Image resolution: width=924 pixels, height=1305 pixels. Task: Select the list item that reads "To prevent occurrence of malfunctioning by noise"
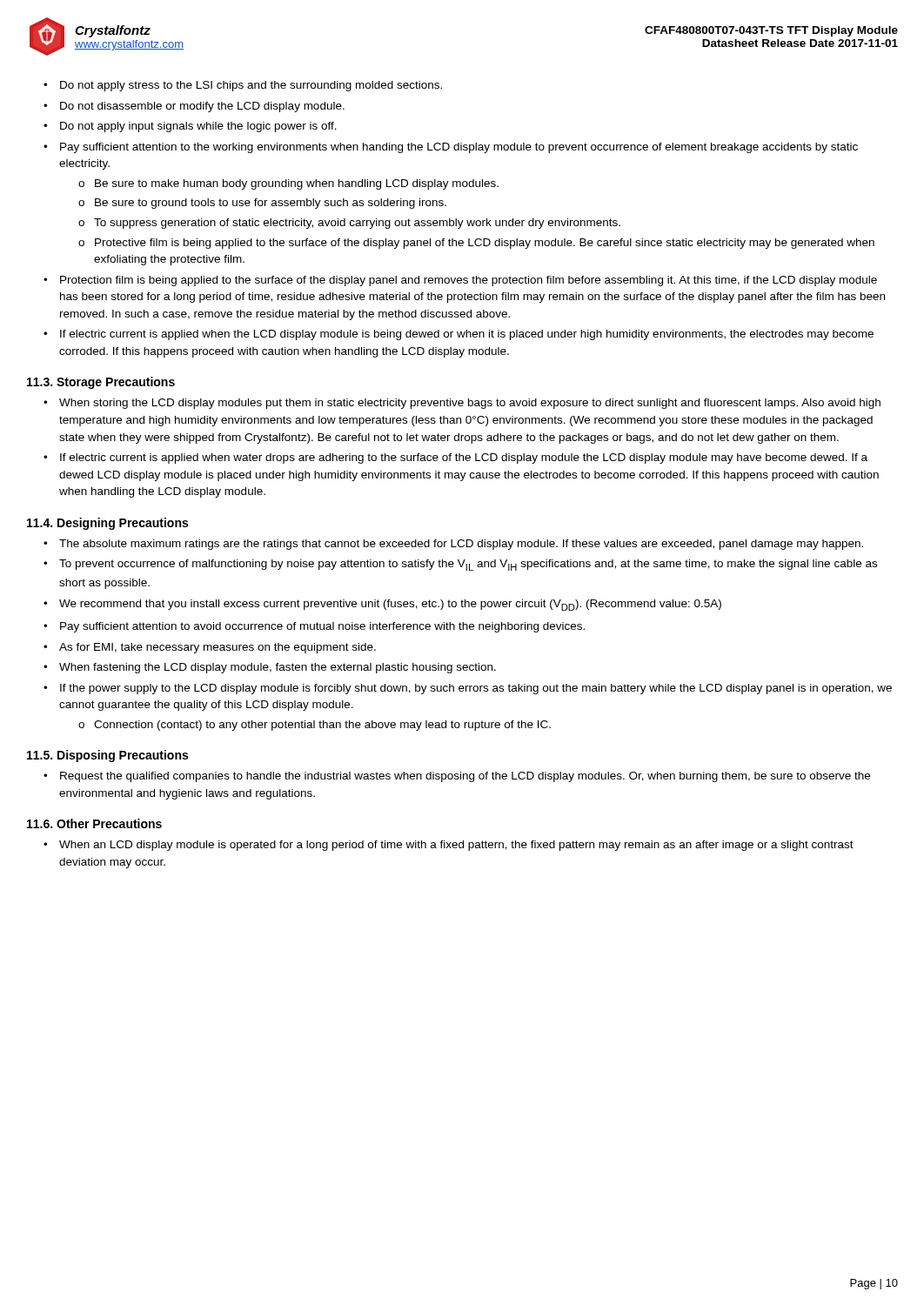coord(468,573)
